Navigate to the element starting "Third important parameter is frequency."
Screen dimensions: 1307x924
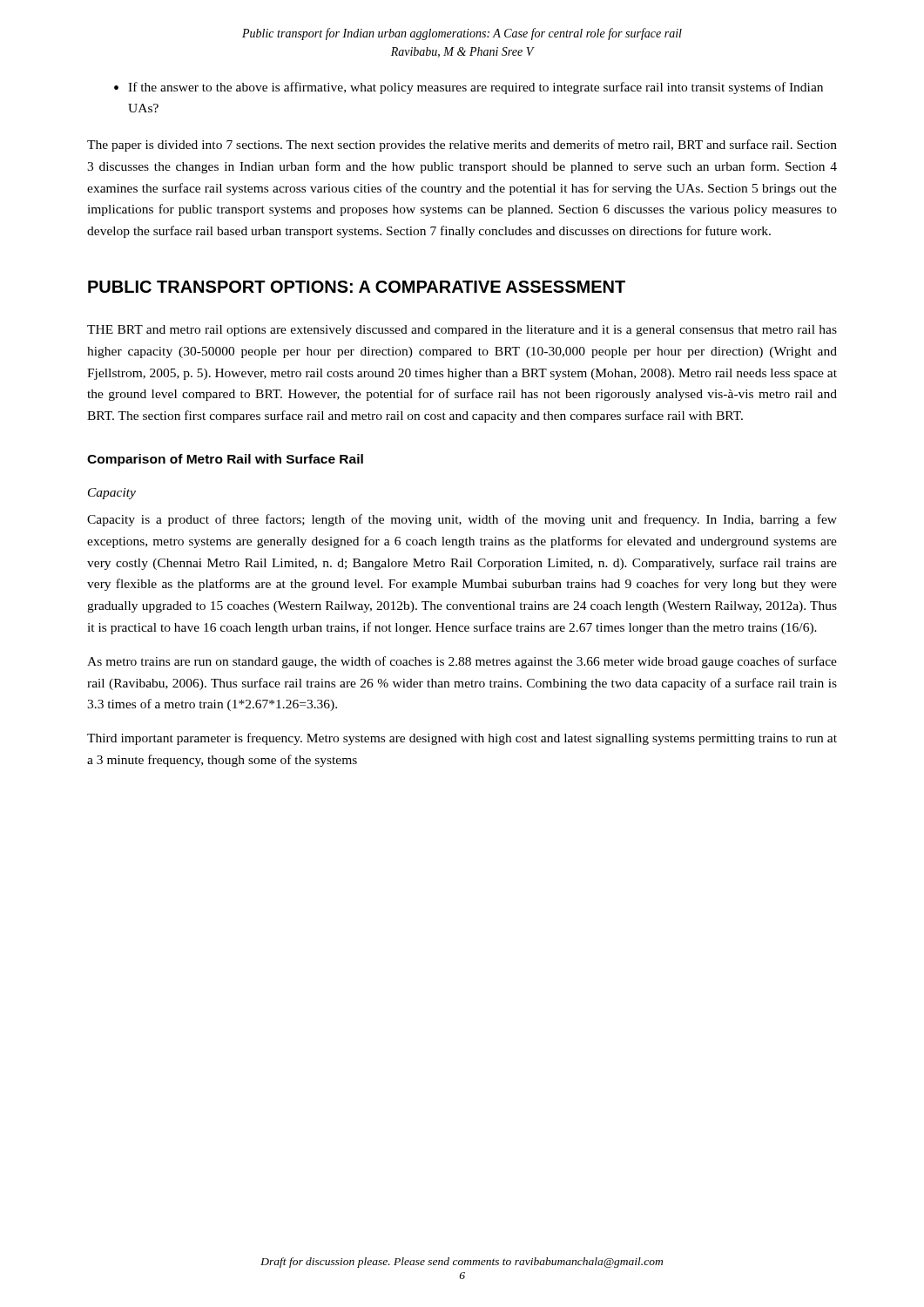[x=462, y=749]
